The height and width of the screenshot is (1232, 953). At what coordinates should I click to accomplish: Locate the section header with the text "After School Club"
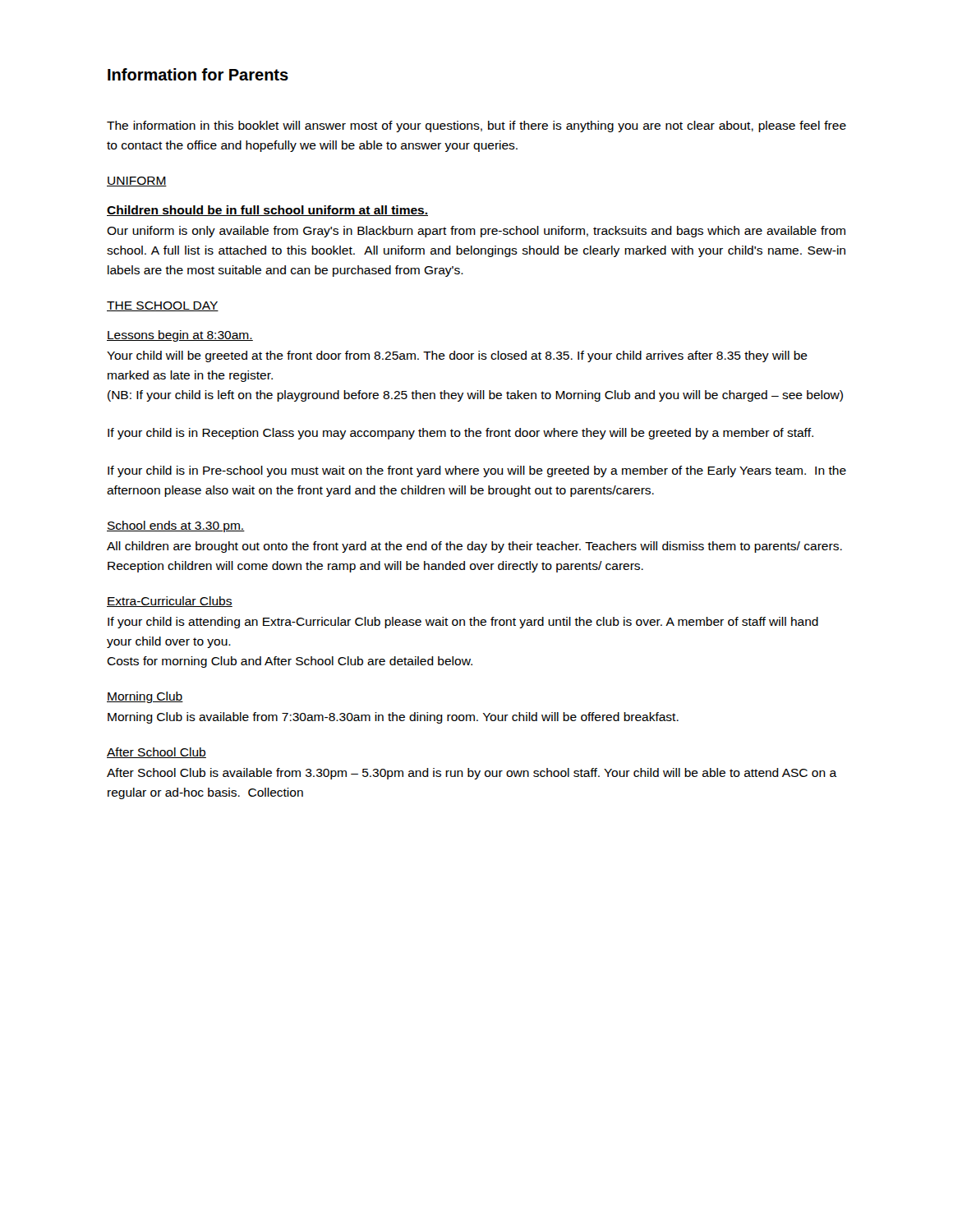point(156,752)
